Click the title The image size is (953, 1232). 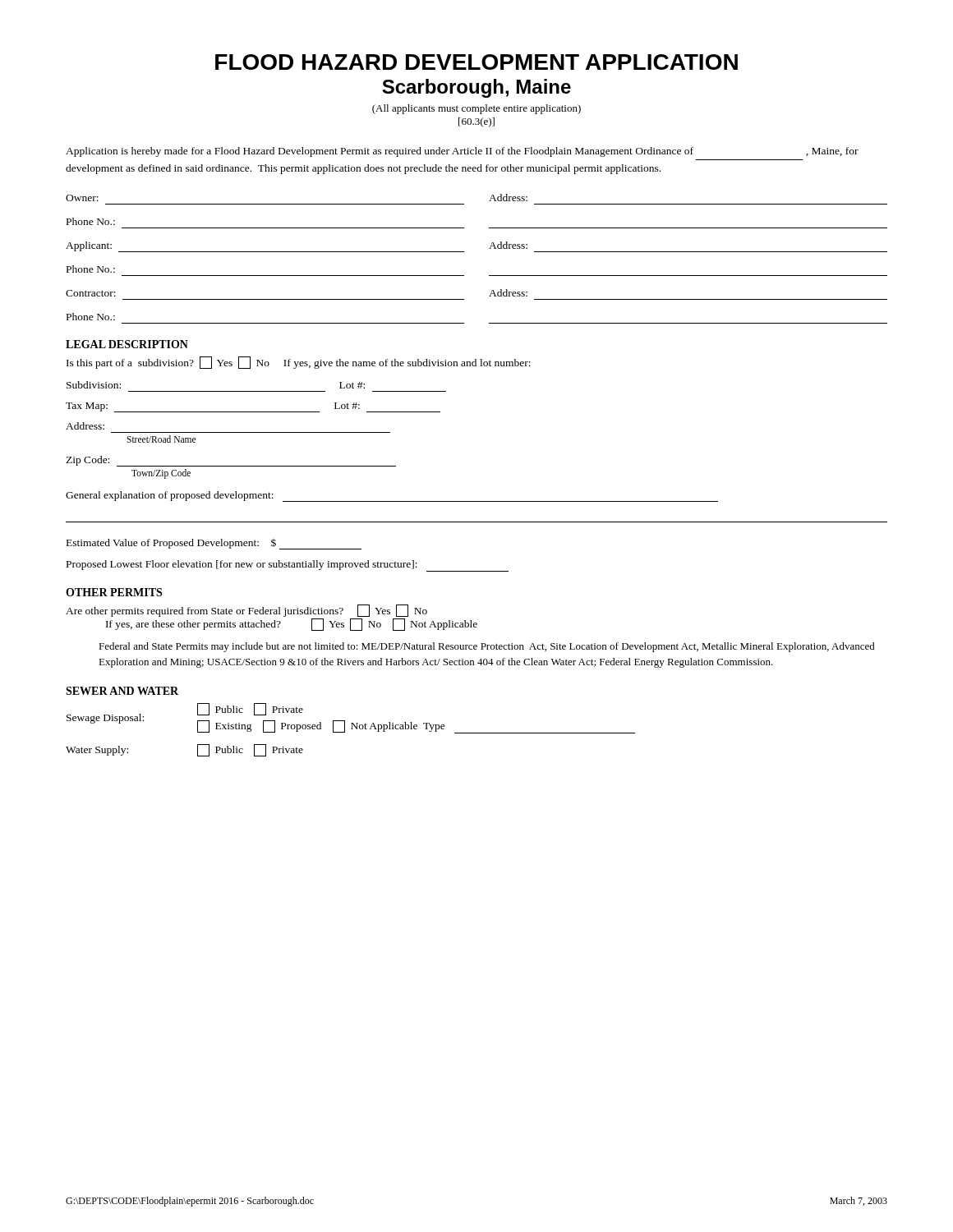[476, 89]
